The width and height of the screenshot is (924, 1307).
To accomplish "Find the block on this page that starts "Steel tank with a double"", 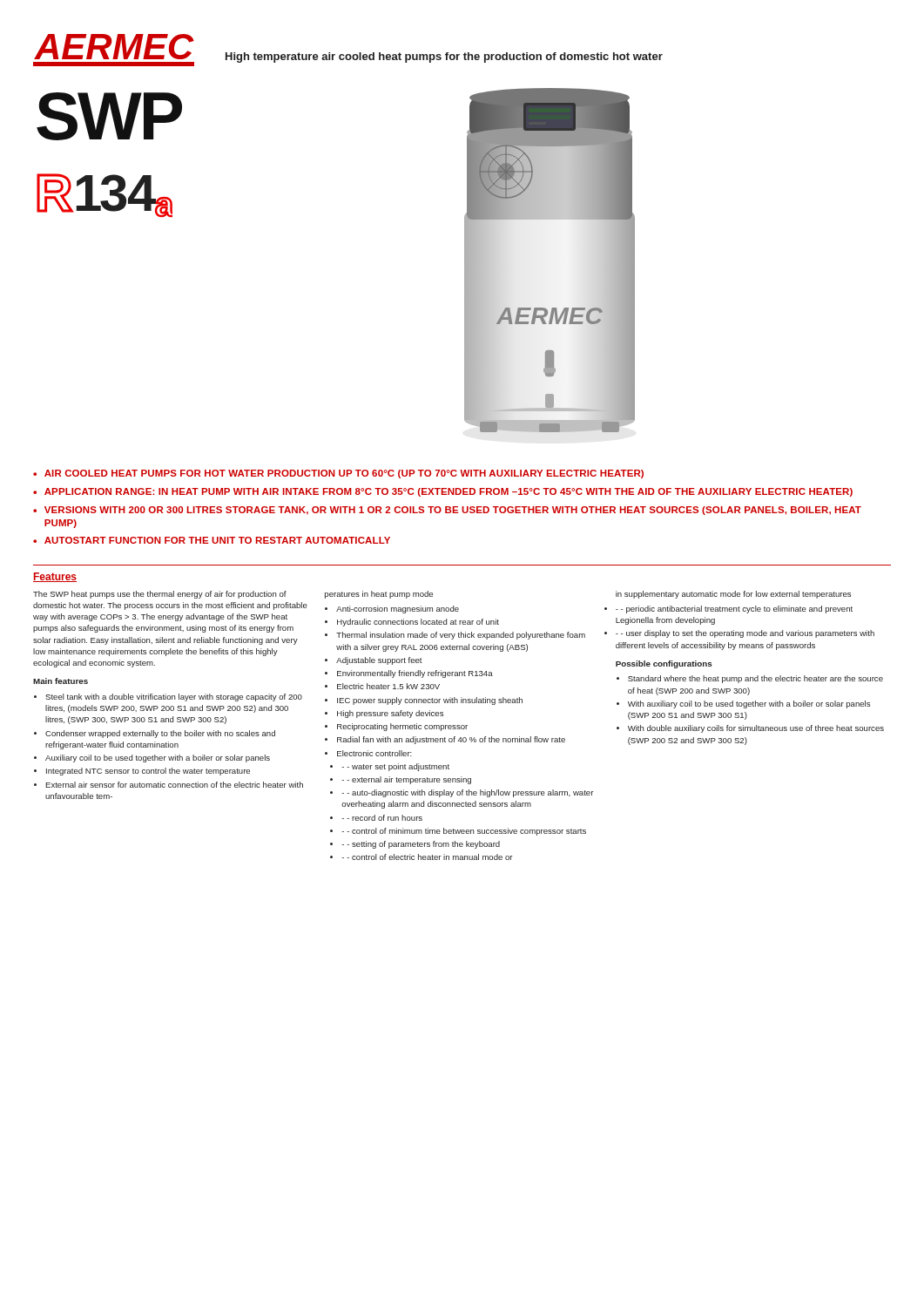I will 174,708.
